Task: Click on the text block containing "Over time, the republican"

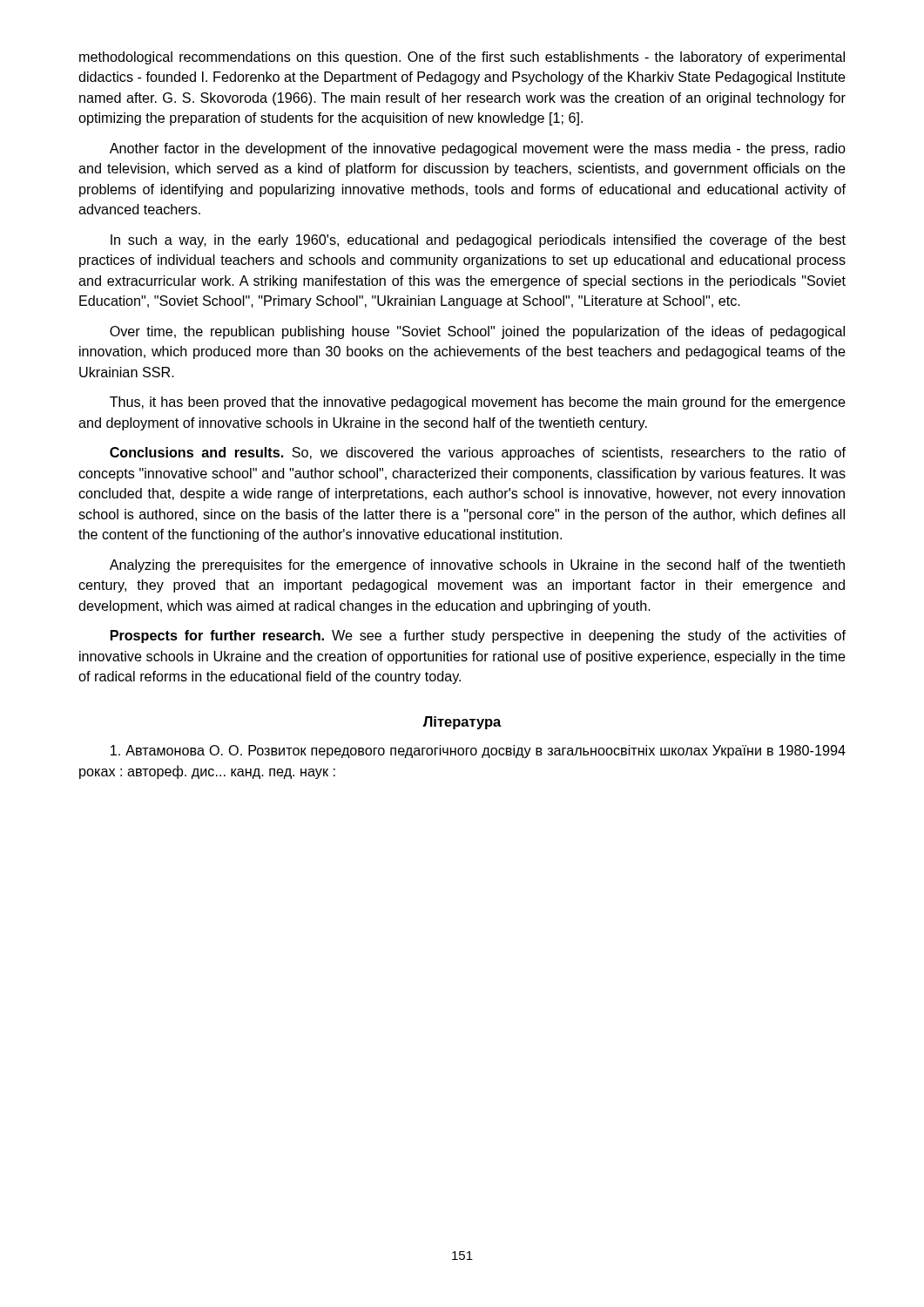Action: [x=462, y=352]
